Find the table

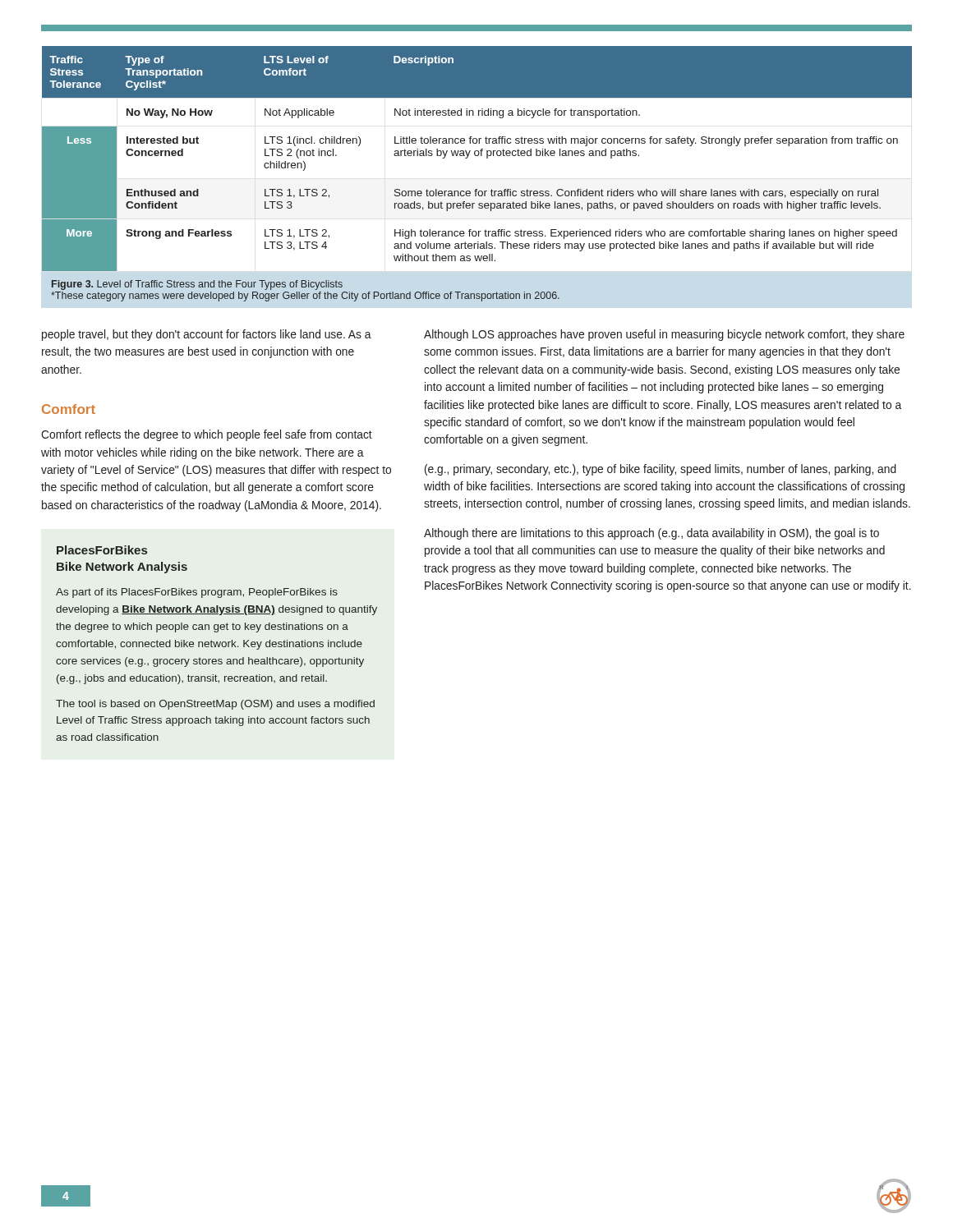(476, 159)
